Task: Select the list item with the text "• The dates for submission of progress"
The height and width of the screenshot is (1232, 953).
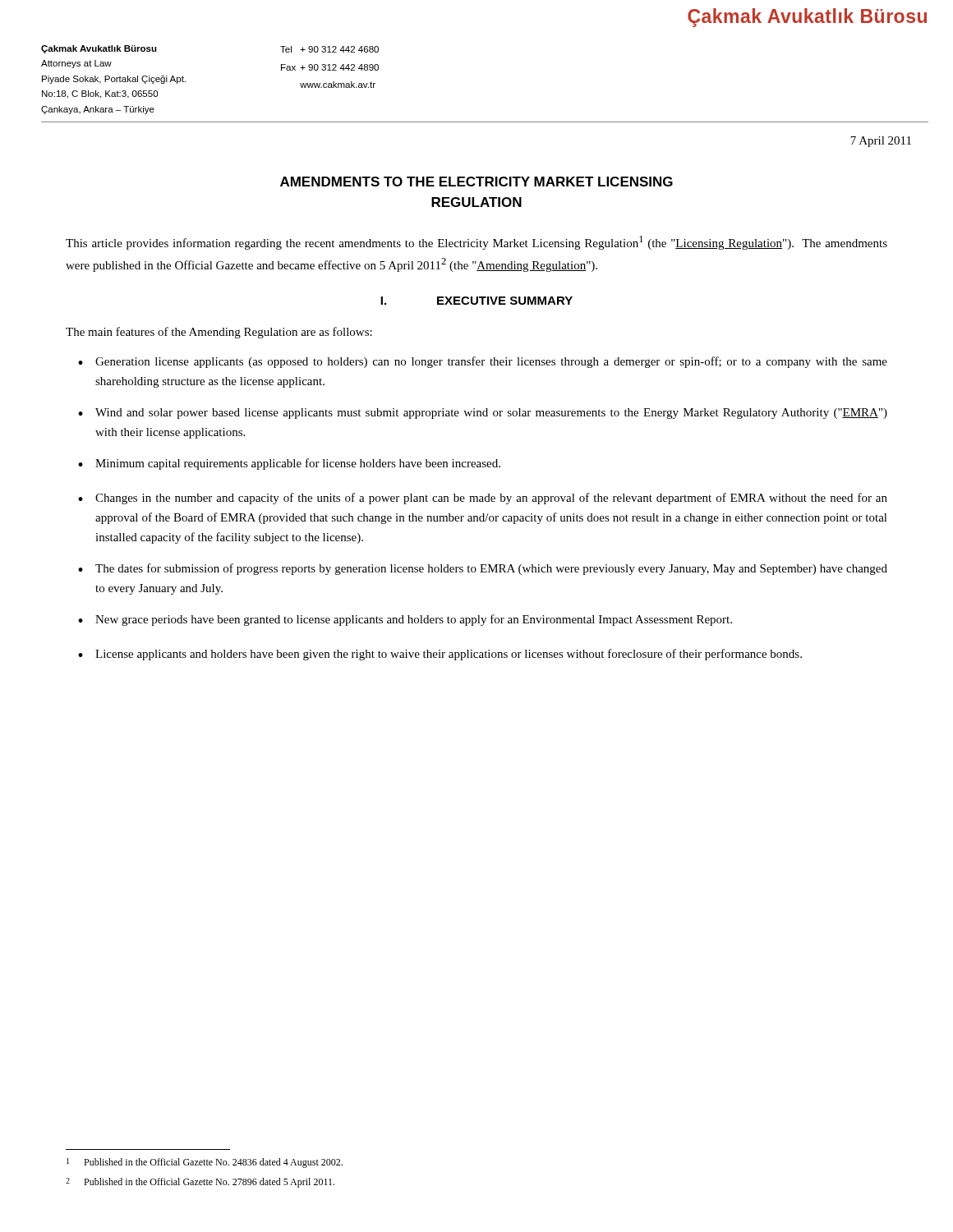Action: (x=476, y=578)
